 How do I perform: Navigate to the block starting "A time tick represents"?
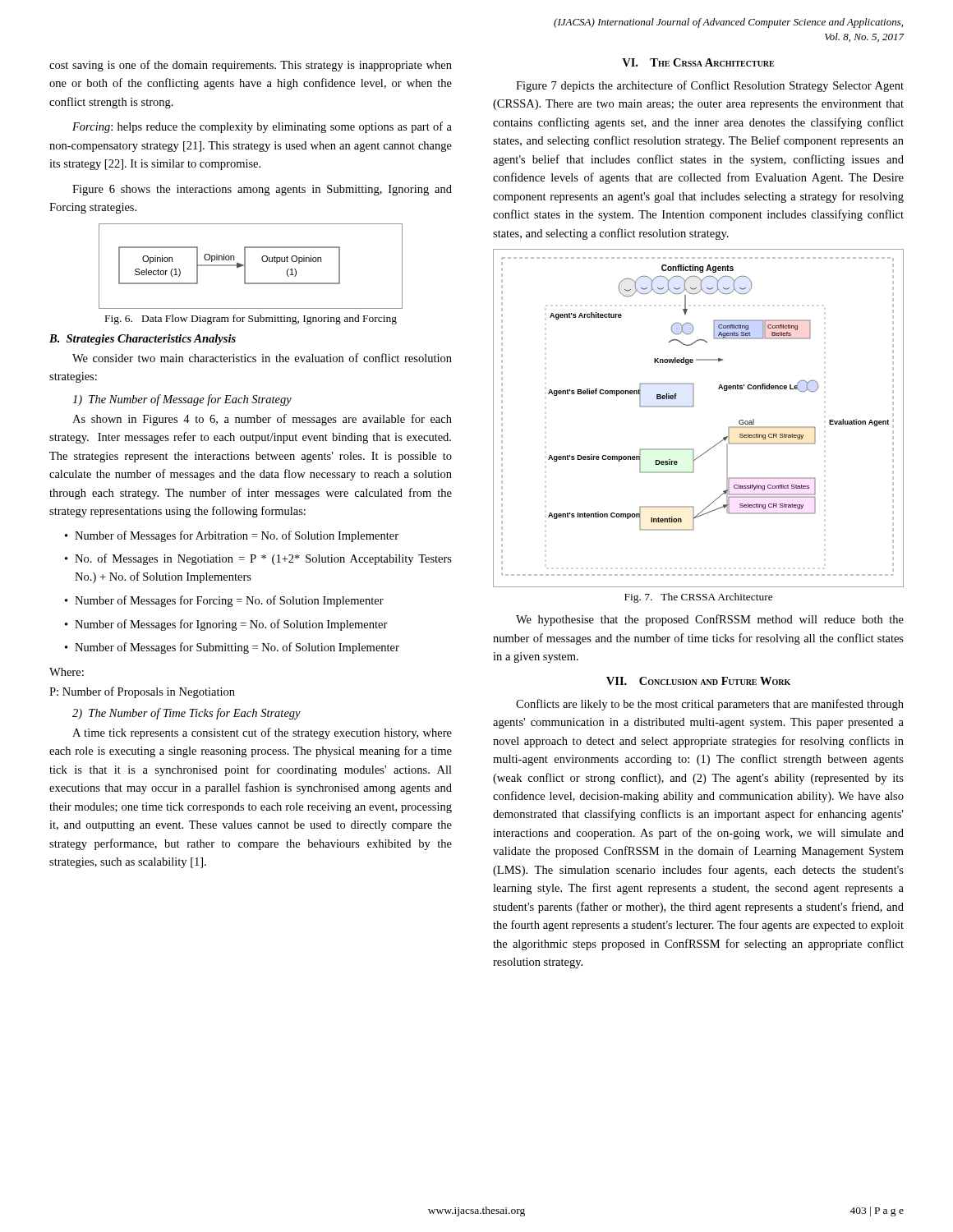(251, 797)
